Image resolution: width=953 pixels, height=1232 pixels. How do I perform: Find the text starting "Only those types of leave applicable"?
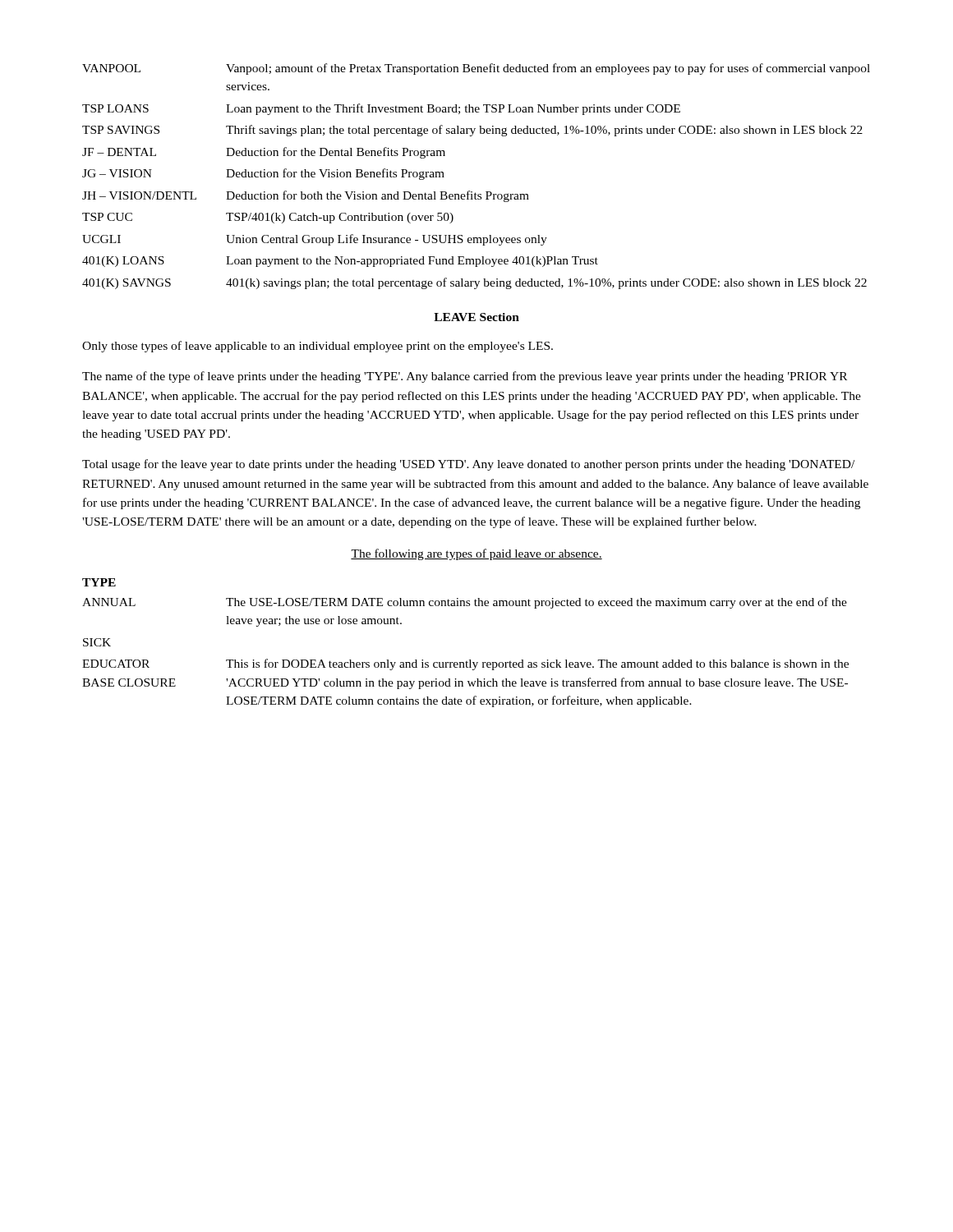[x=318, y=346]
